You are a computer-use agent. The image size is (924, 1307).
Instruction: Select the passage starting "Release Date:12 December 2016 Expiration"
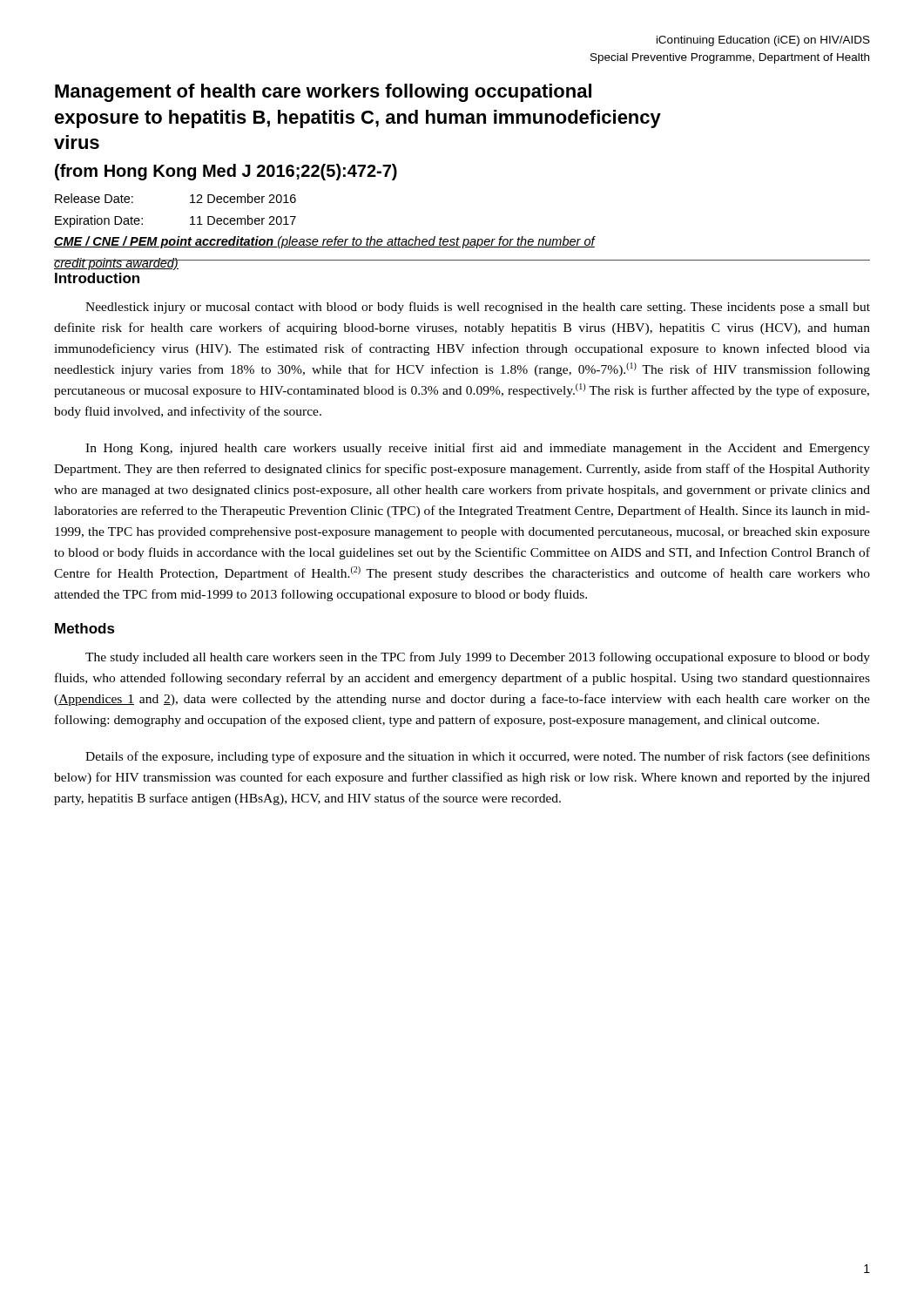point(324,229)
